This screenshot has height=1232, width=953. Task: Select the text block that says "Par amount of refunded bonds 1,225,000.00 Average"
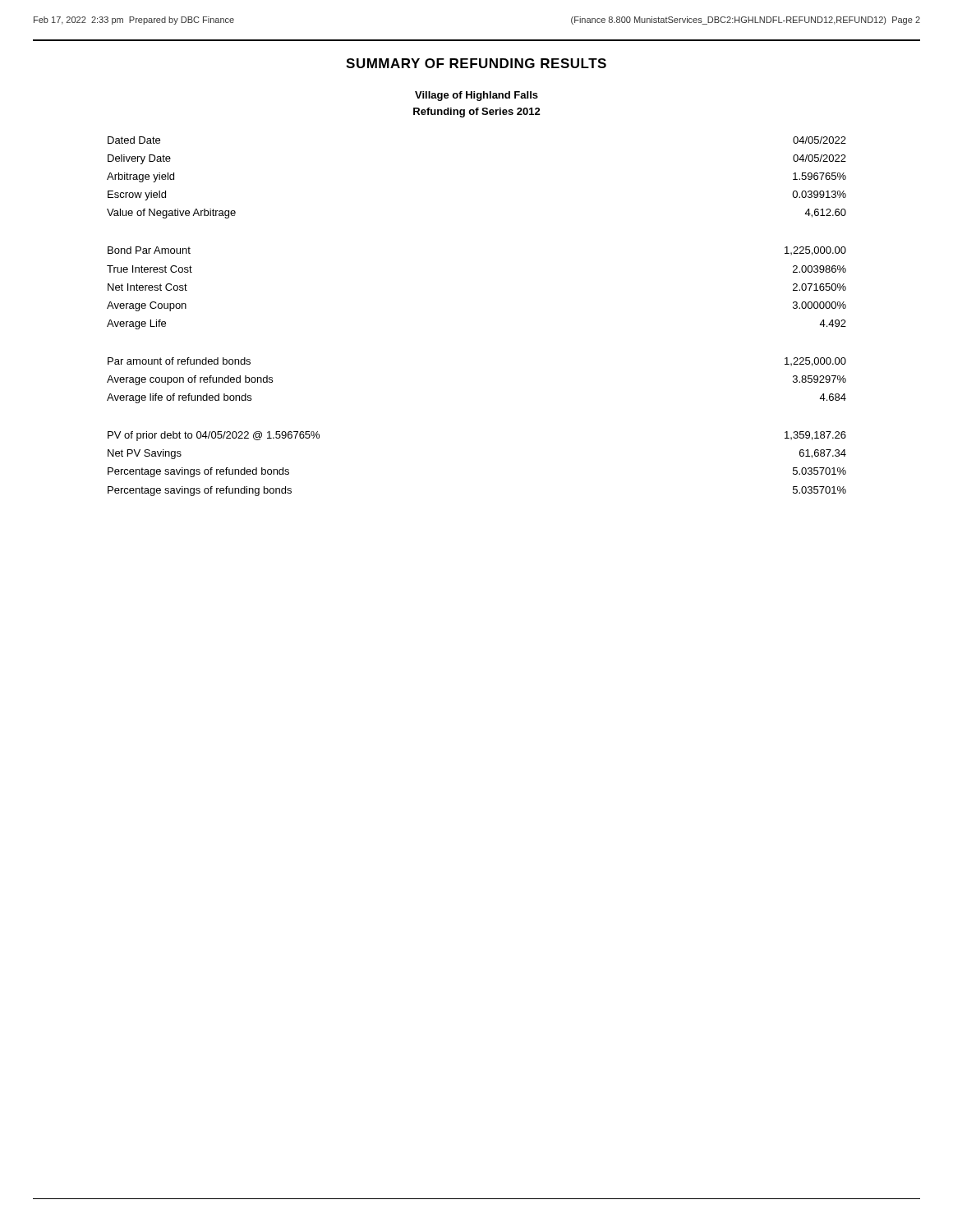click(181, 362)
